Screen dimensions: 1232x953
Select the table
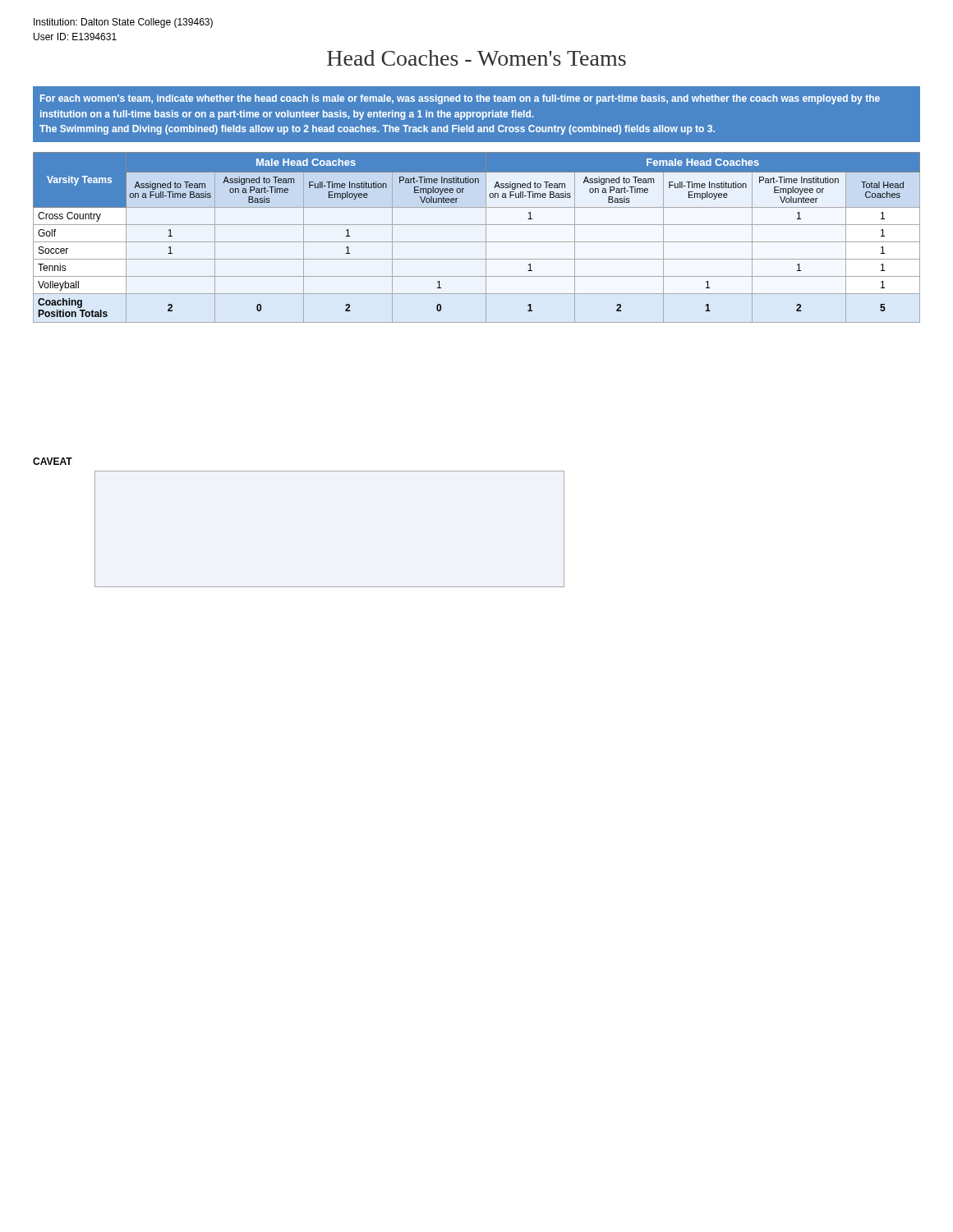476,237
